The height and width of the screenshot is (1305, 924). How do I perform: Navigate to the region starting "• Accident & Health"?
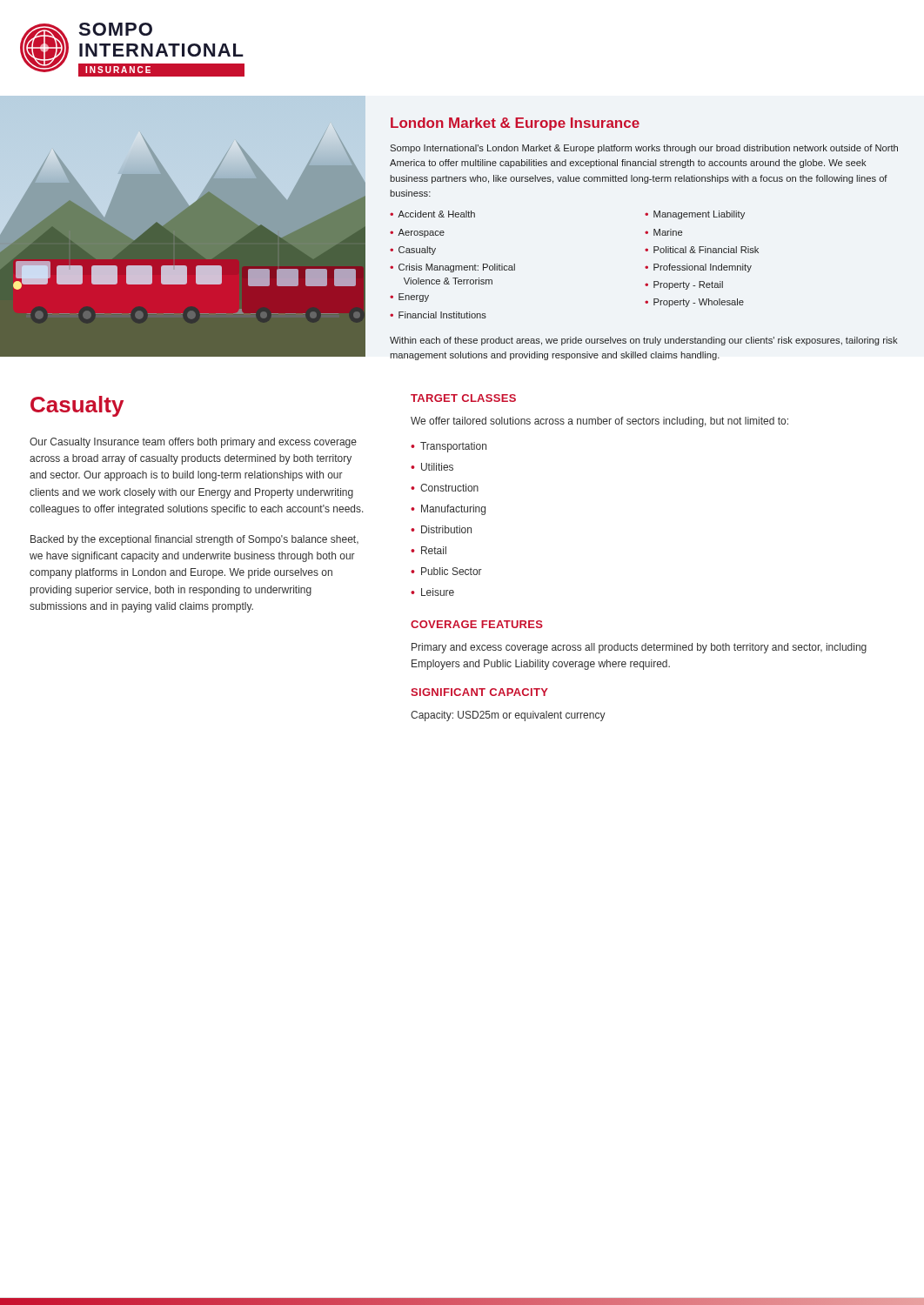coord(433,216)
